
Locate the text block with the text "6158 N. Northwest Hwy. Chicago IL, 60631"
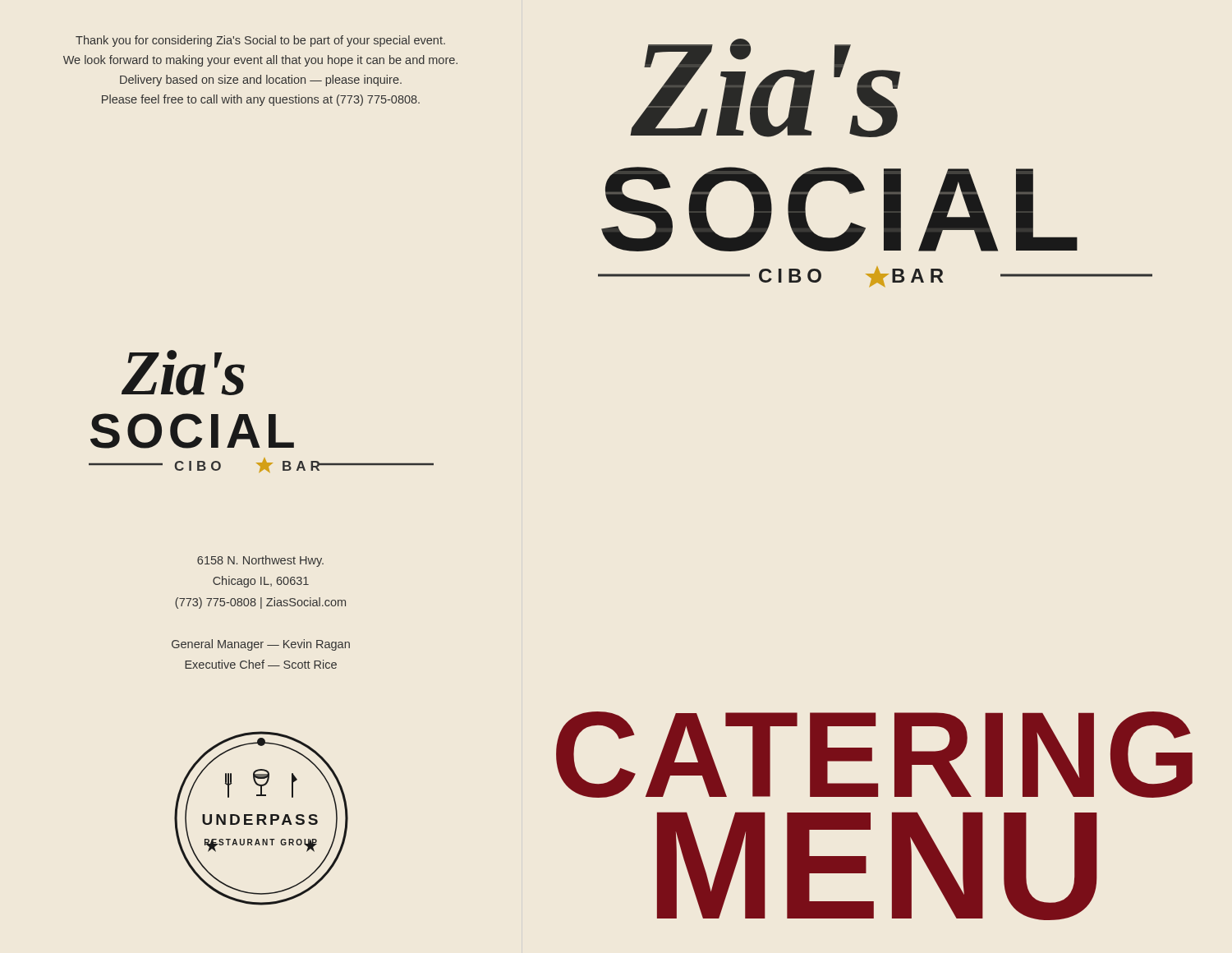[261, 612]
